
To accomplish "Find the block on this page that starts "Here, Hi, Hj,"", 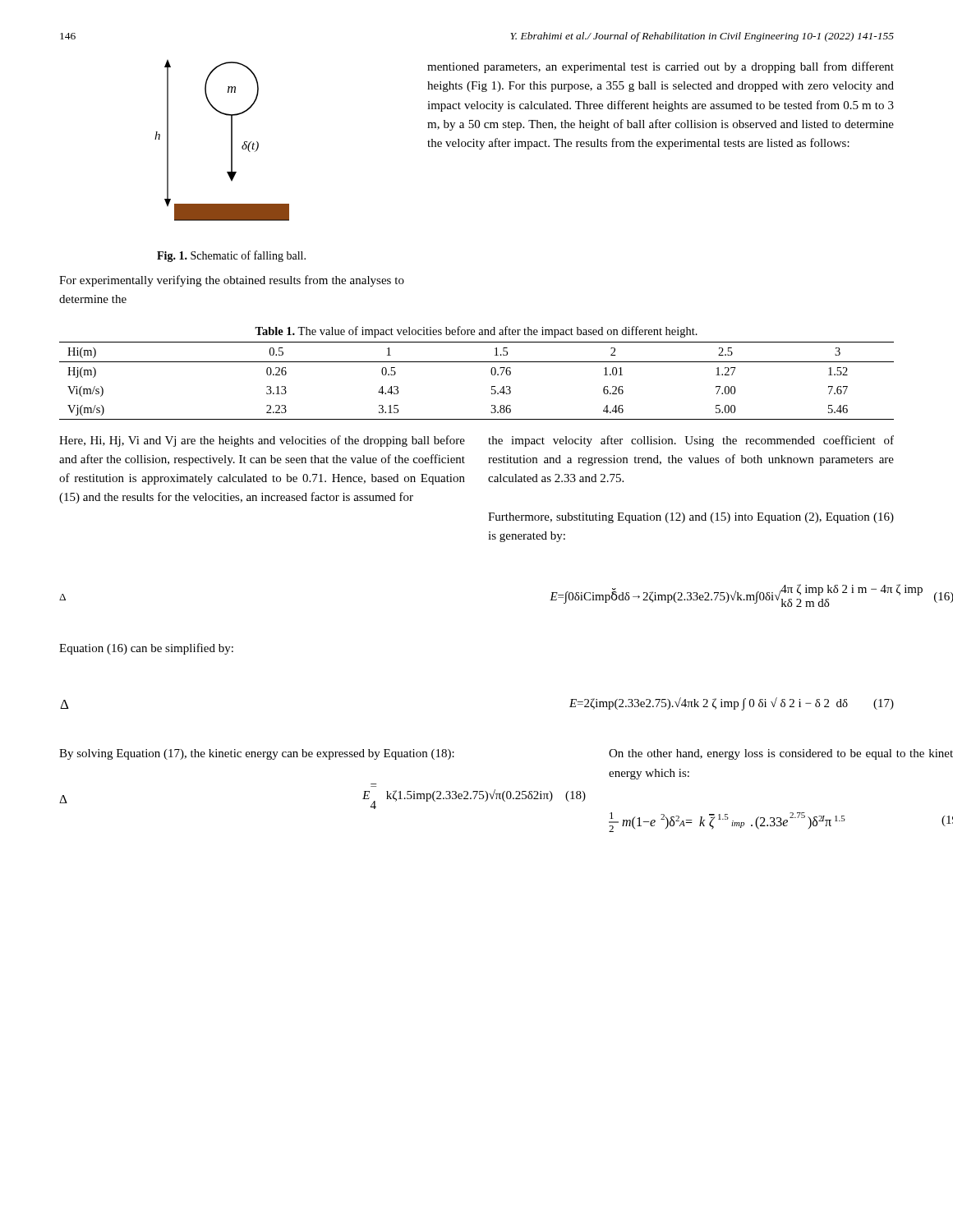I will pos(262,468).
